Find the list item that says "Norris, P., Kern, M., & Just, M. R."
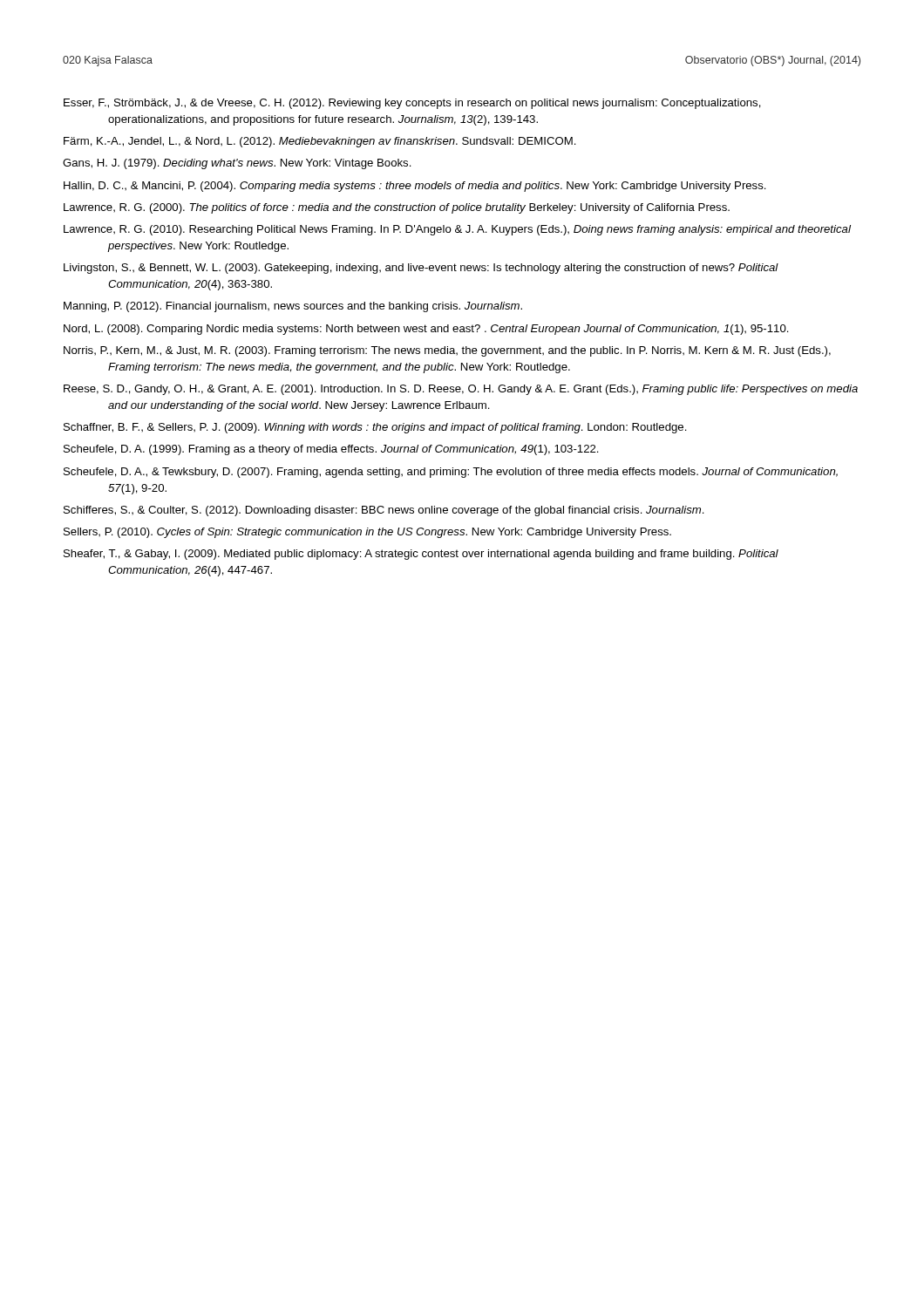 447,358
